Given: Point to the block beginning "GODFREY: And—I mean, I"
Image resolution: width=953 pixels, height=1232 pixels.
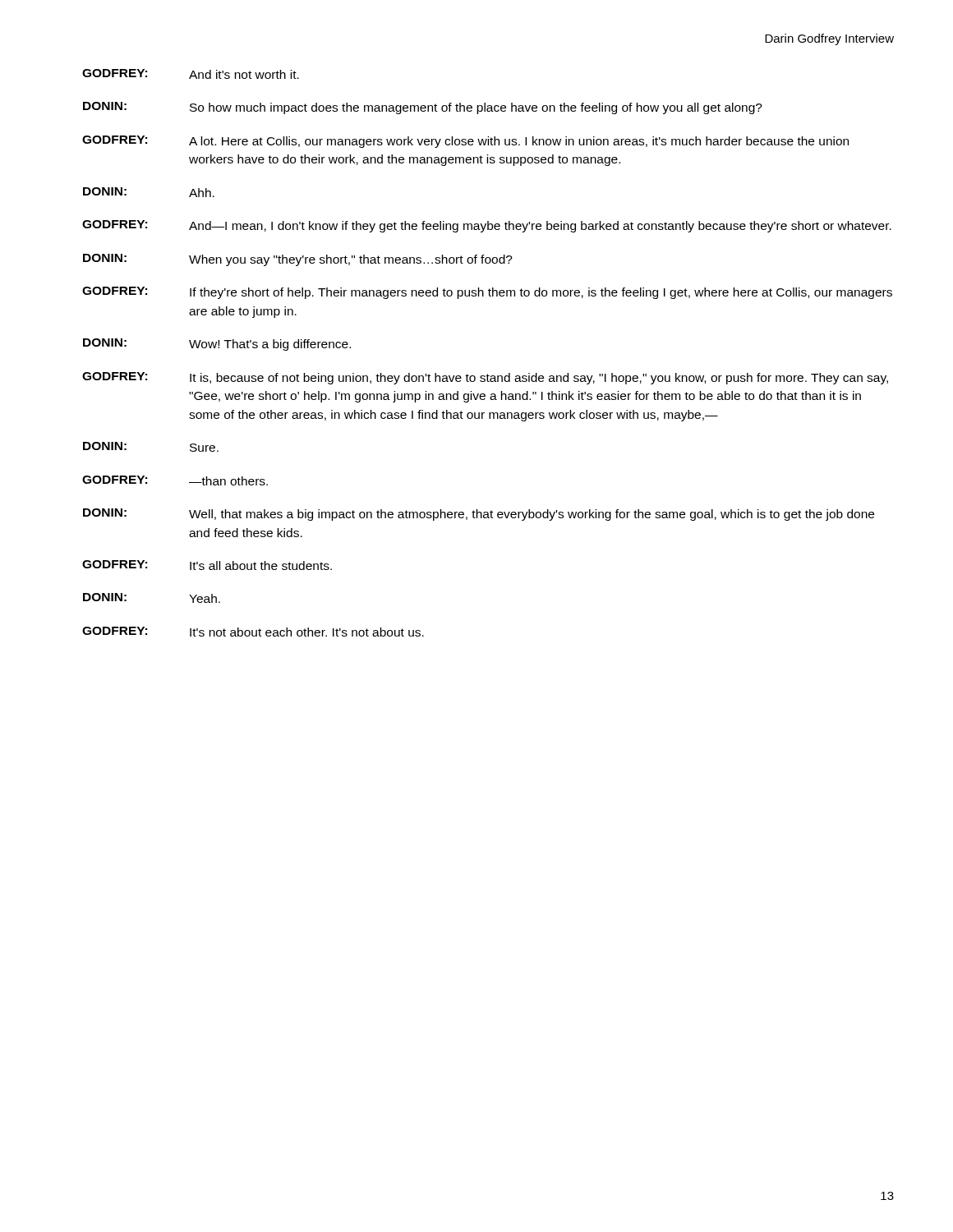Looking at the screenshot, I should pyautogui.click(x=488, y=226).
